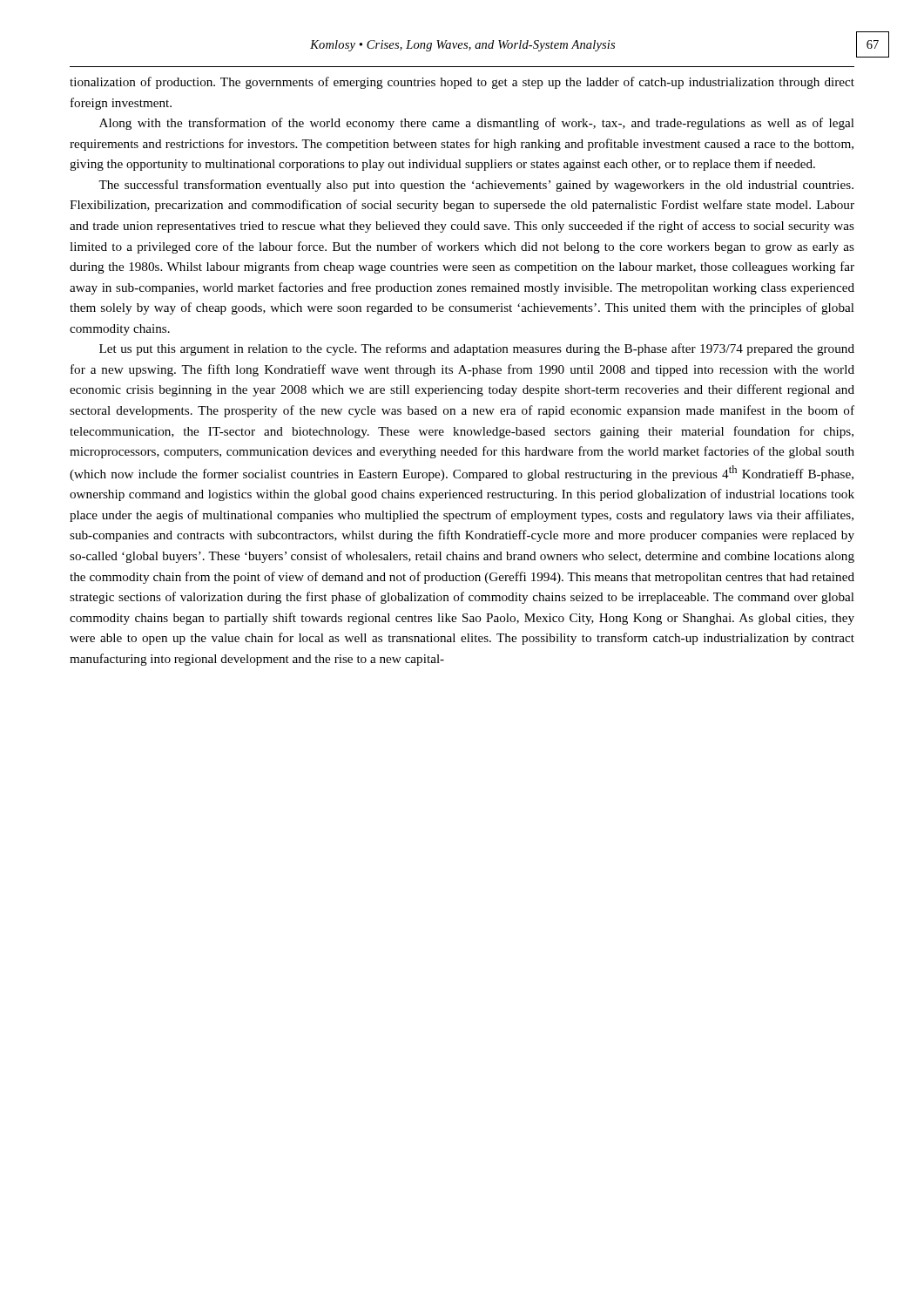The image size is (924, 1307).
Task: Locate the text block with the text "tionalization of production. The governments of emerging countries"
Action: tap(462, 370)
